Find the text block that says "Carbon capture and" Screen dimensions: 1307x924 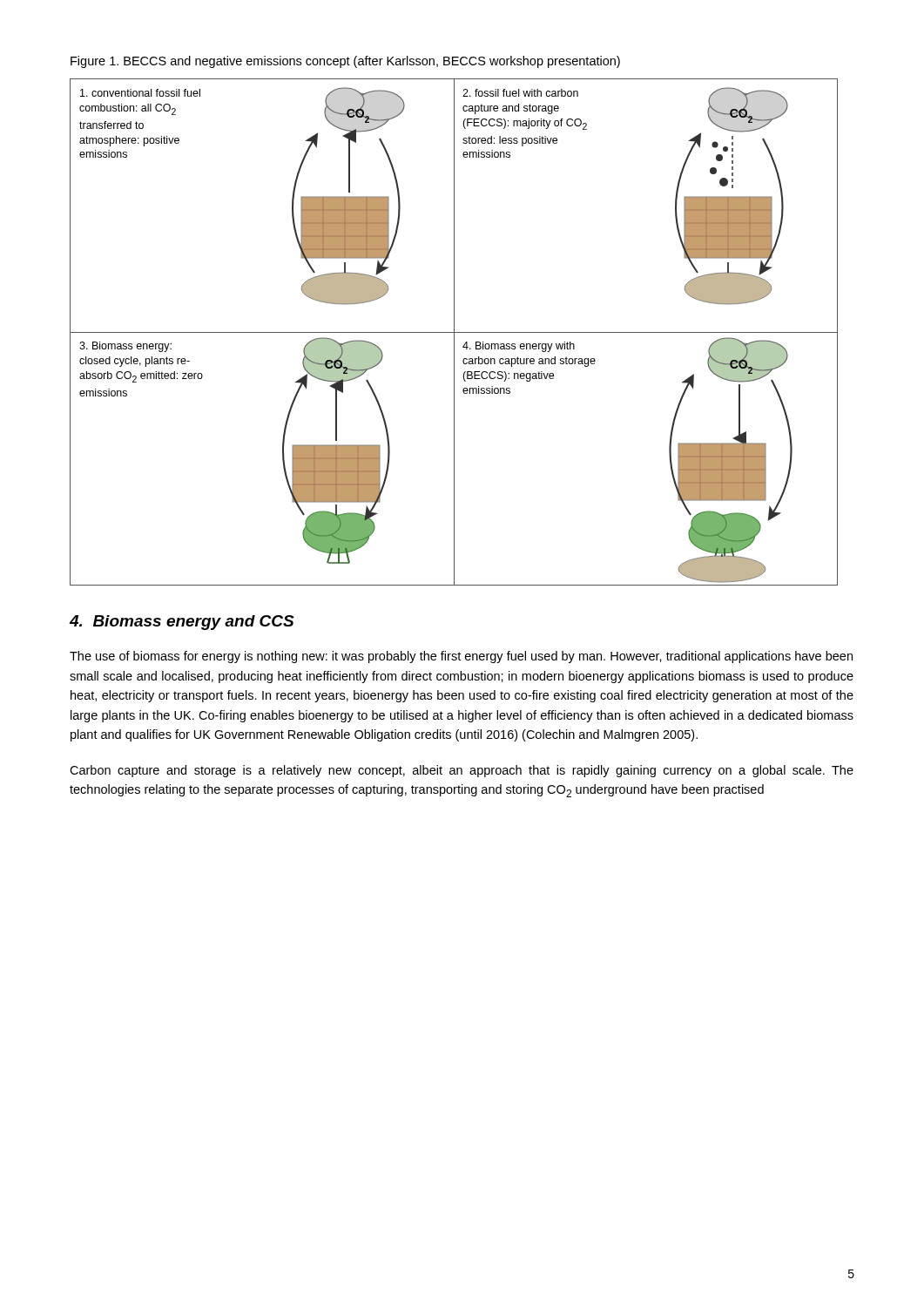462,781
